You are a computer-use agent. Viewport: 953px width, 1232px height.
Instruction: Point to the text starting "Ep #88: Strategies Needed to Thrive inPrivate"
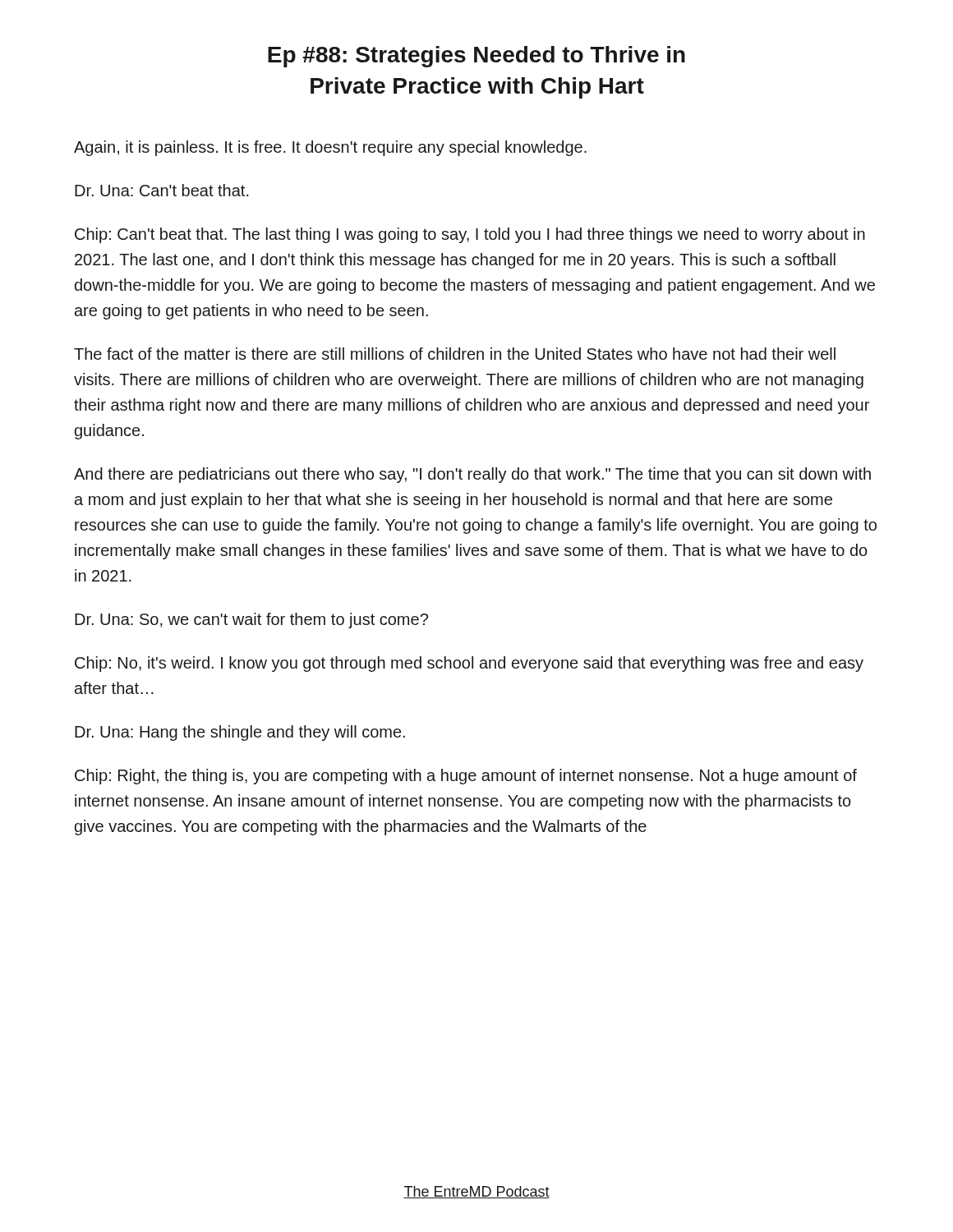(476, 70)
